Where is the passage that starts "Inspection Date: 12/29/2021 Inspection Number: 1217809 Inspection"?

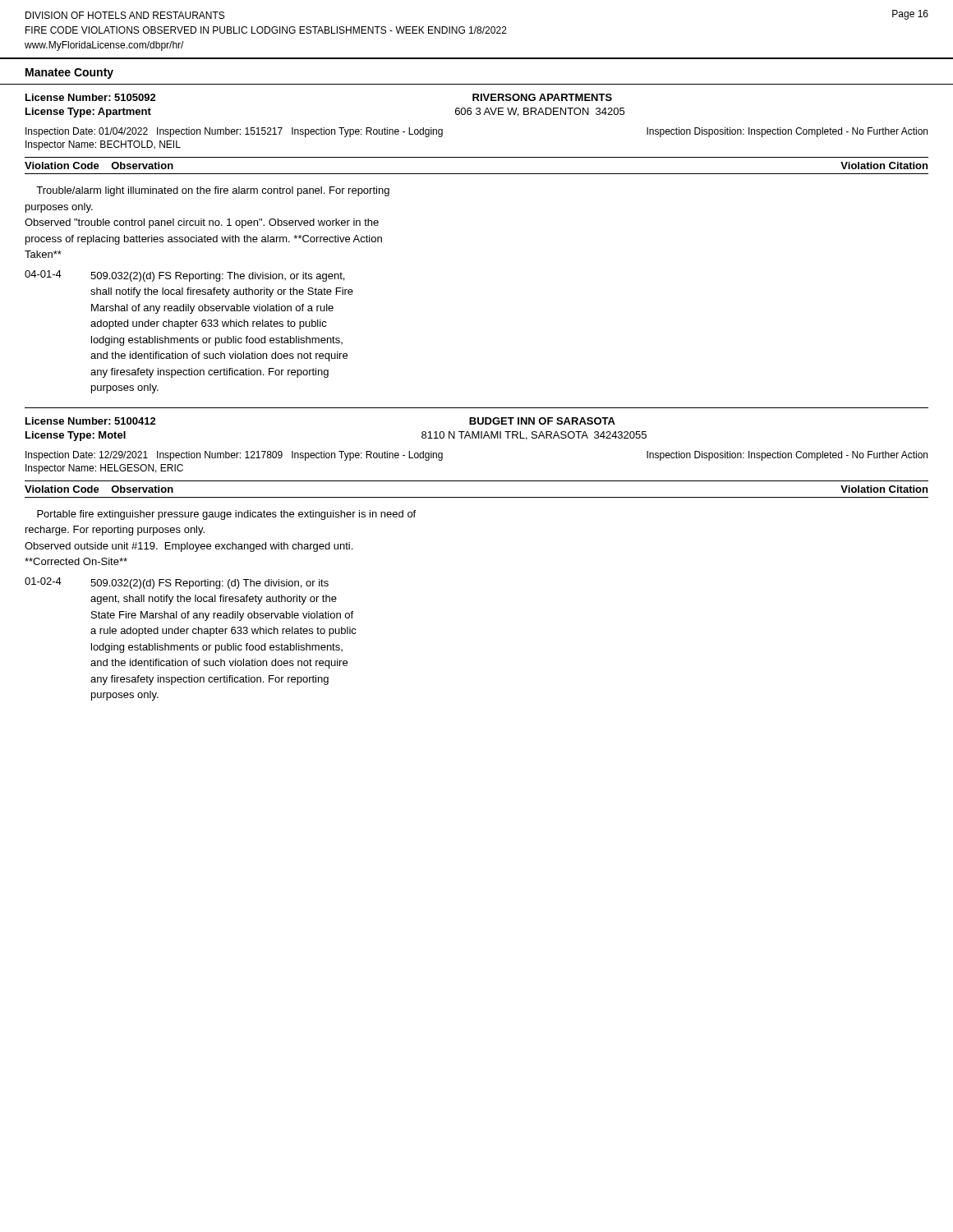point(232,455)
